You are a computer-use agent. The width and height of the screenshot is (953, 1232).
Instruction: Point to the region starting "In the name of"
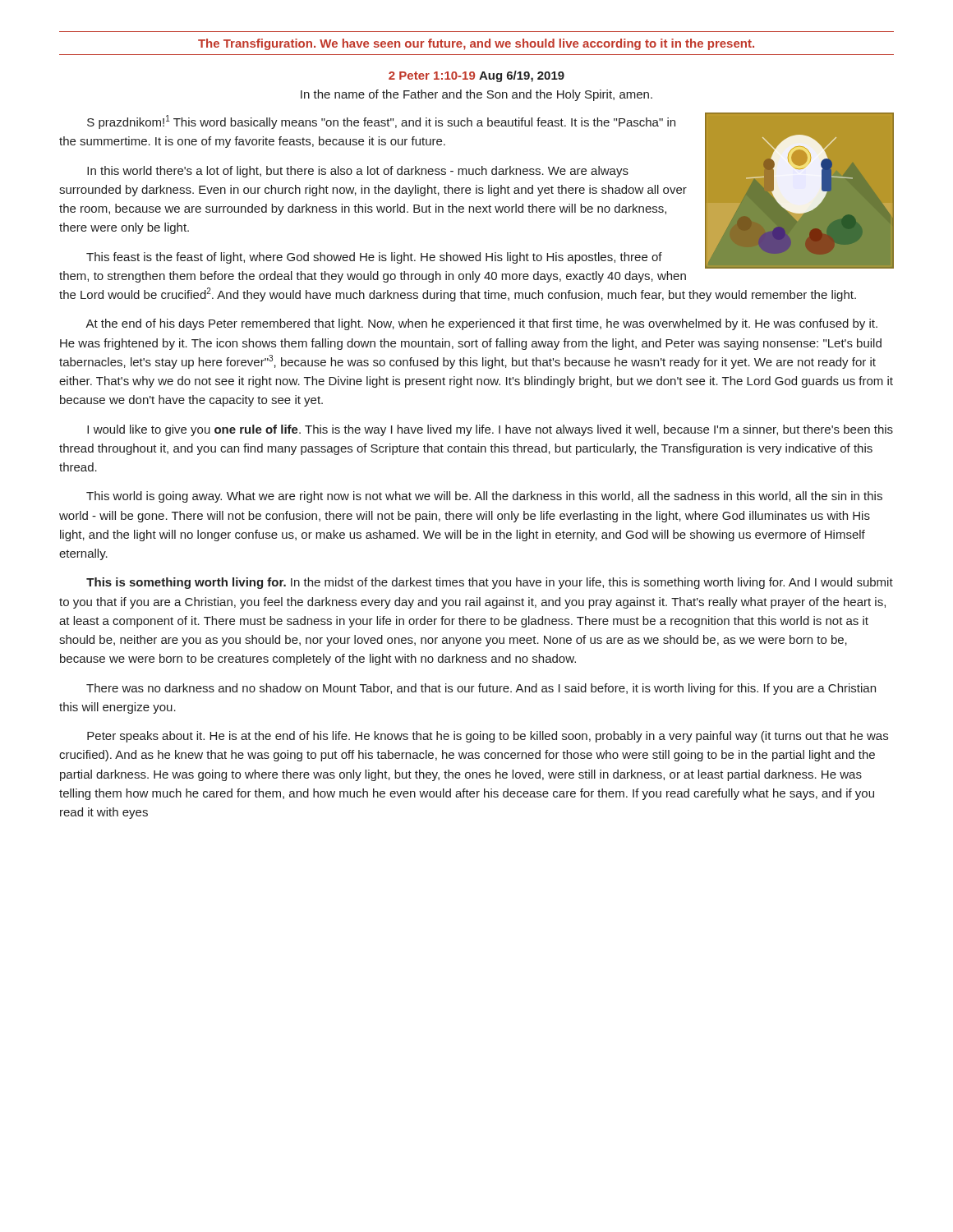coord(476,94)
